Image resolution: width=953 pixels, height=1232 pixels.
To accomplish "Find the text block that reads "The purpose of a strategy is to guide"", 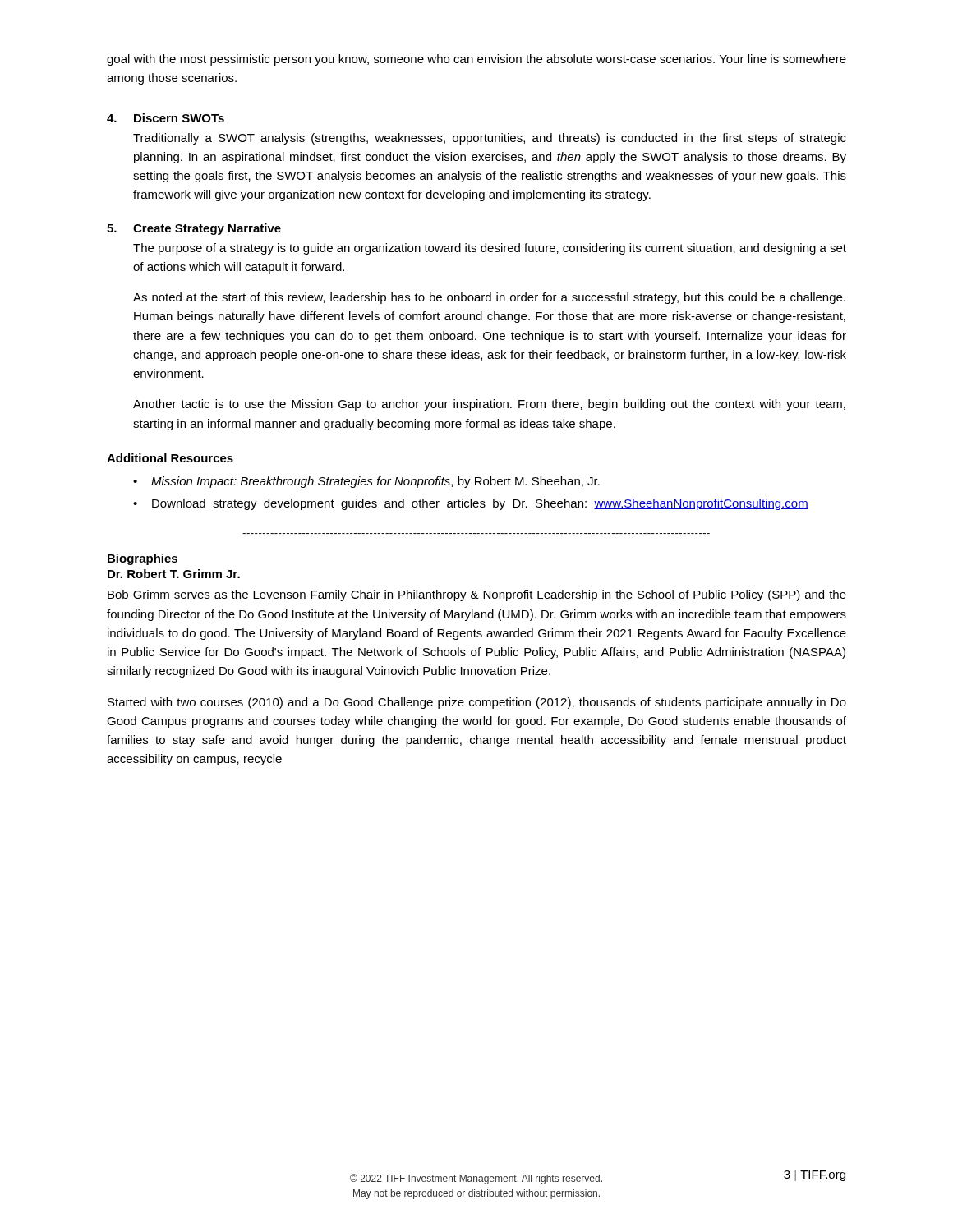I will click(490, 257).
